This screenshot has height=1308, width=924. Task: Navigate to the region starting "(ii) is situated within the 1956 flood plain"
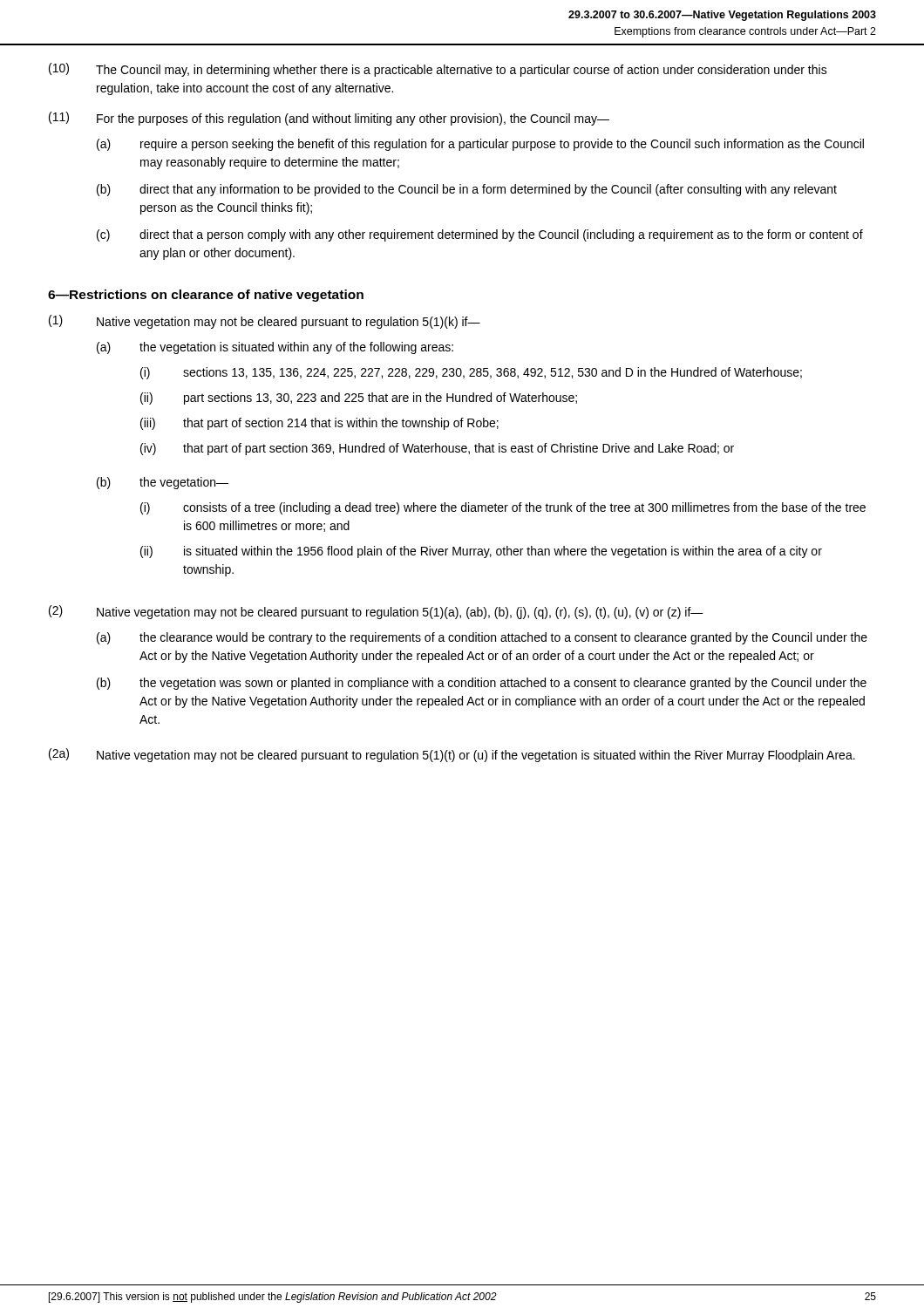coord(508,561)
